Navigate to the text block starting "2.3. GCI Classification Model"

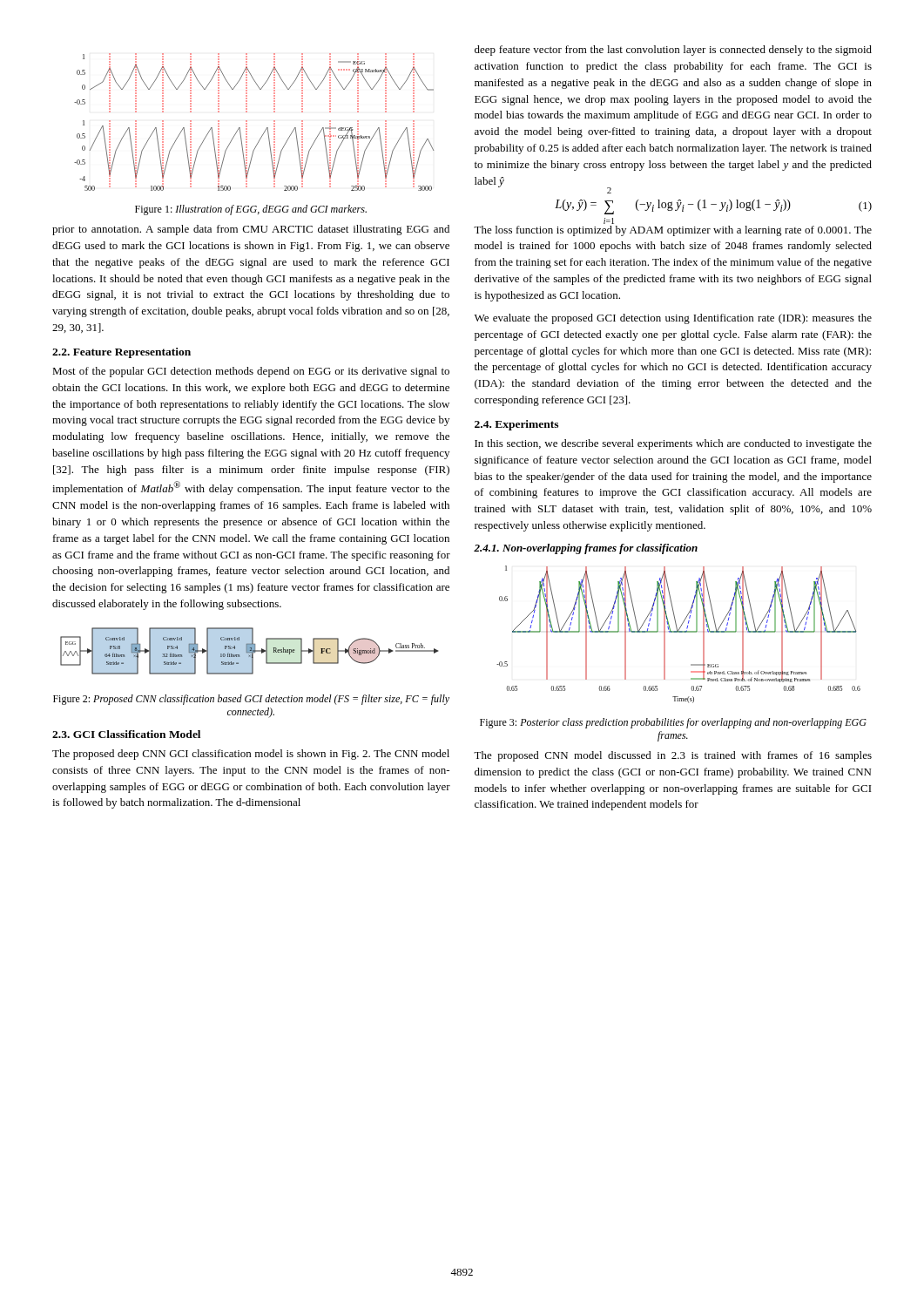[x=127, y=734]
